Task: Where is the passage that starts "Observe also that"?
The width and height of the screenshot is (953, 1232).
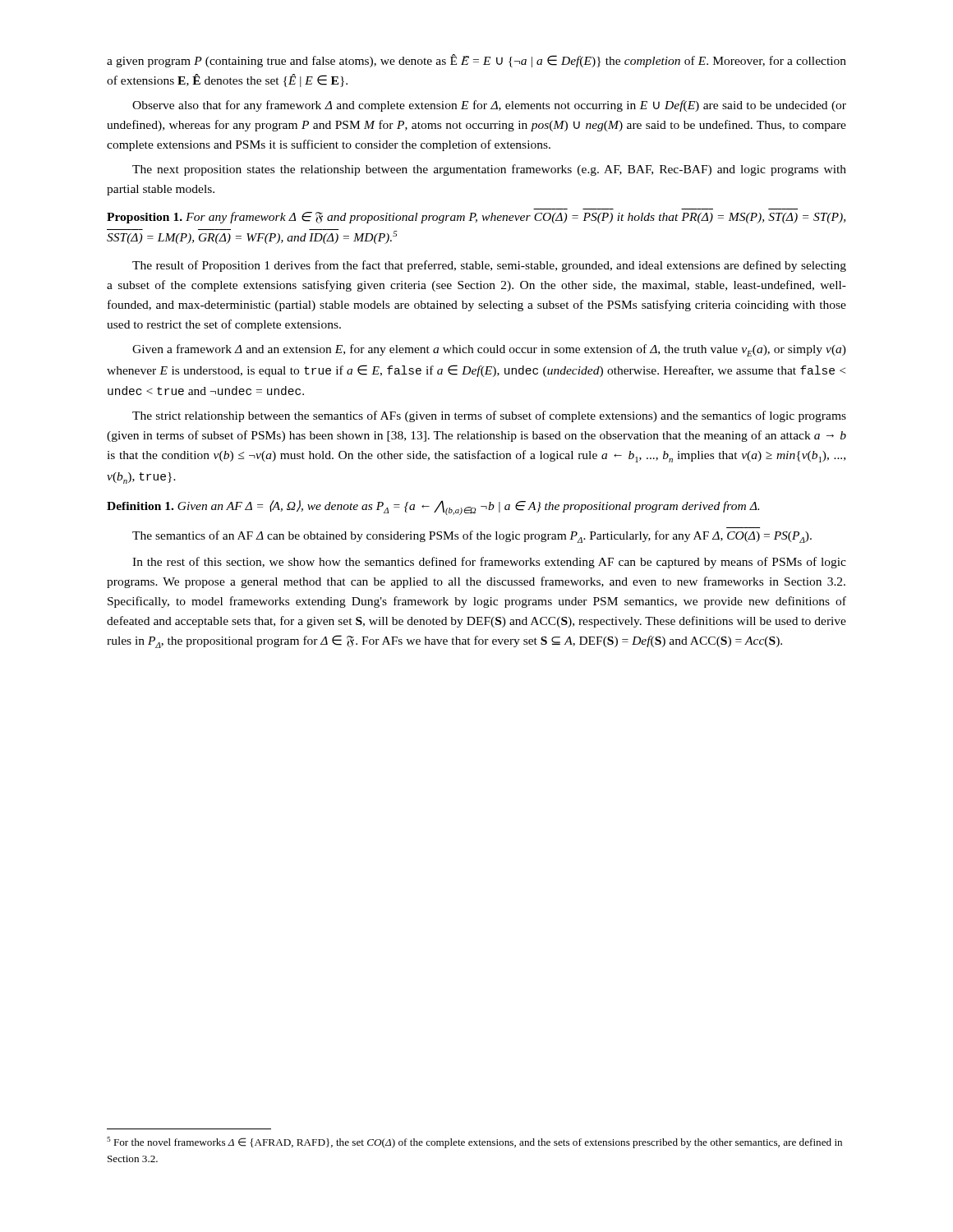Action: (x=476, y=125)
